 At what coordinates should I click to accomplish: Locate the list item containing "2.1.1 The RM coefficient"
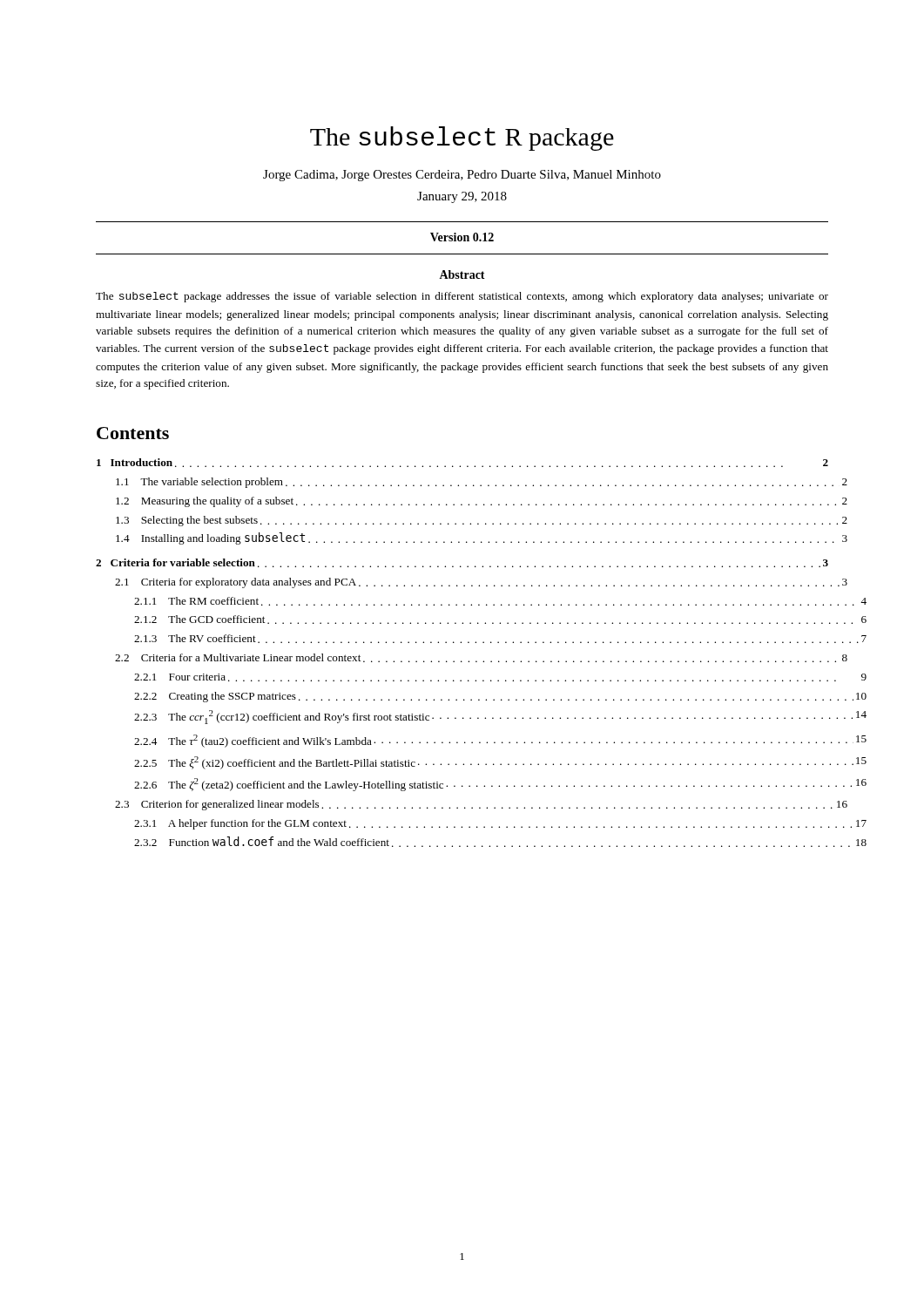click(500, 601)
